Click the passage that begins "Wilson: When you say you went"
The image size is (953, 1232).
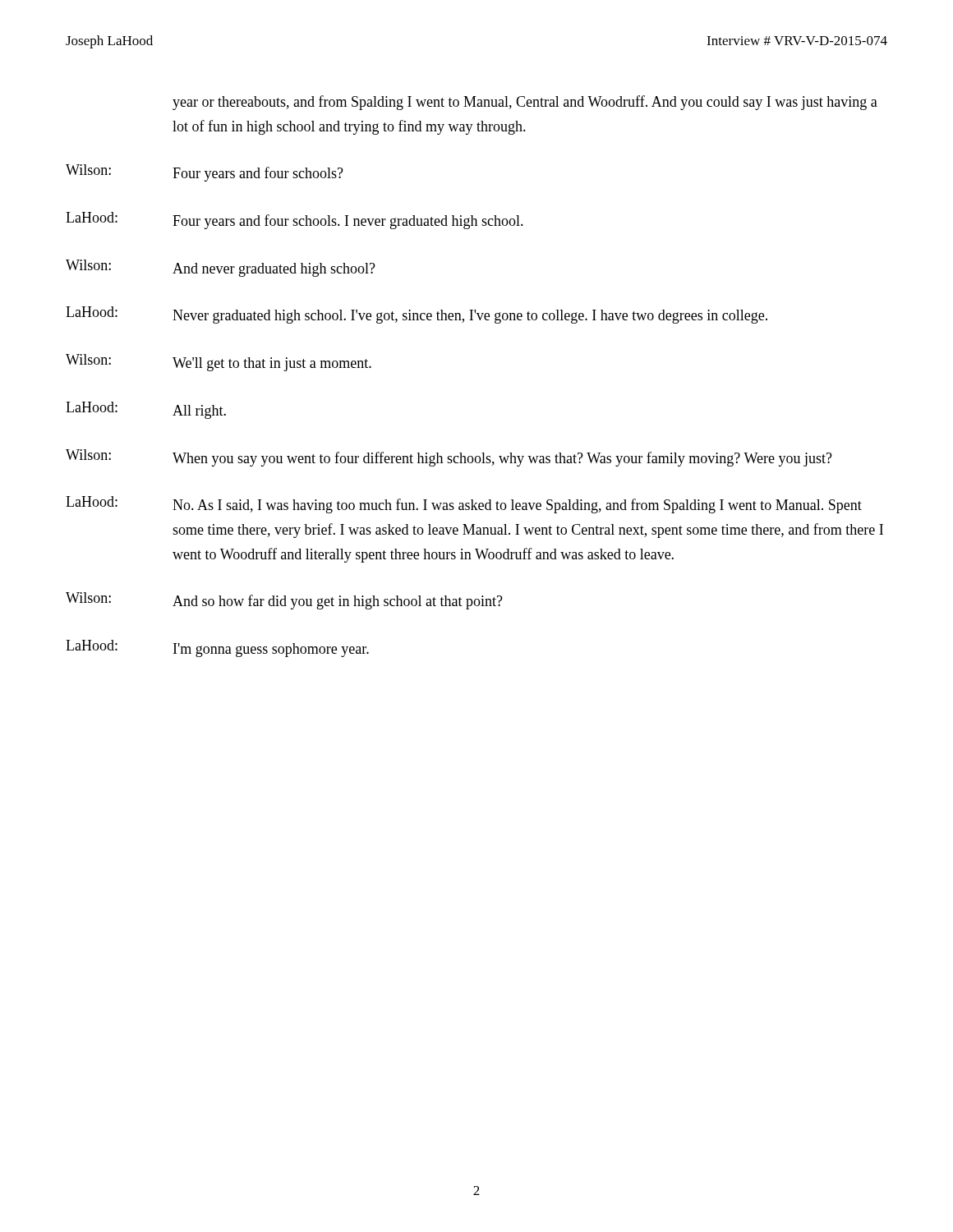tap(476, 459)
